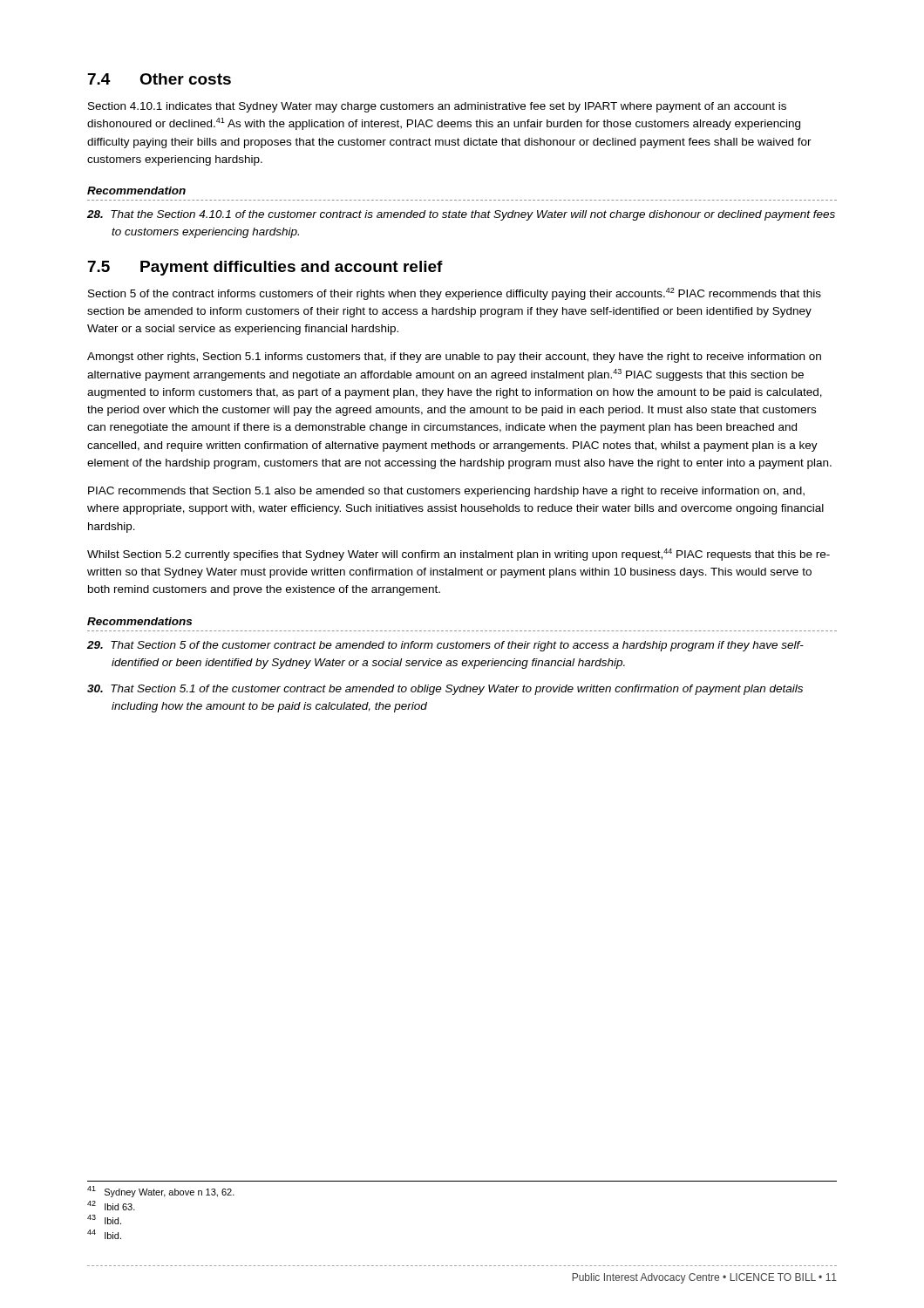
Task: Locate the text block containing "Whilst Section 5.2 currently specifies that Sydney Water"
Action: click(x=462, y=572)
